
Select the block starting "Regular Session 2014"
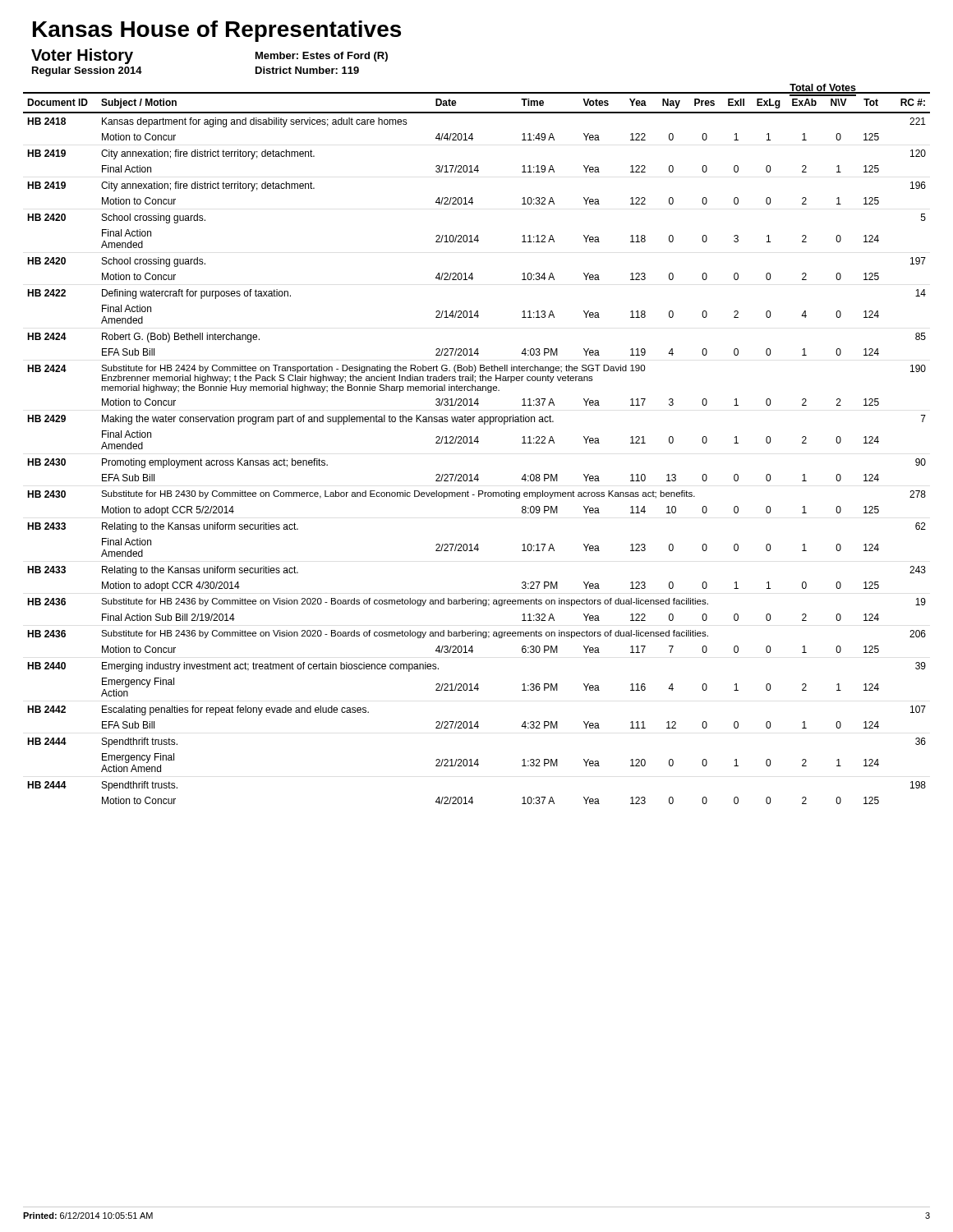[x=86, y=70]
